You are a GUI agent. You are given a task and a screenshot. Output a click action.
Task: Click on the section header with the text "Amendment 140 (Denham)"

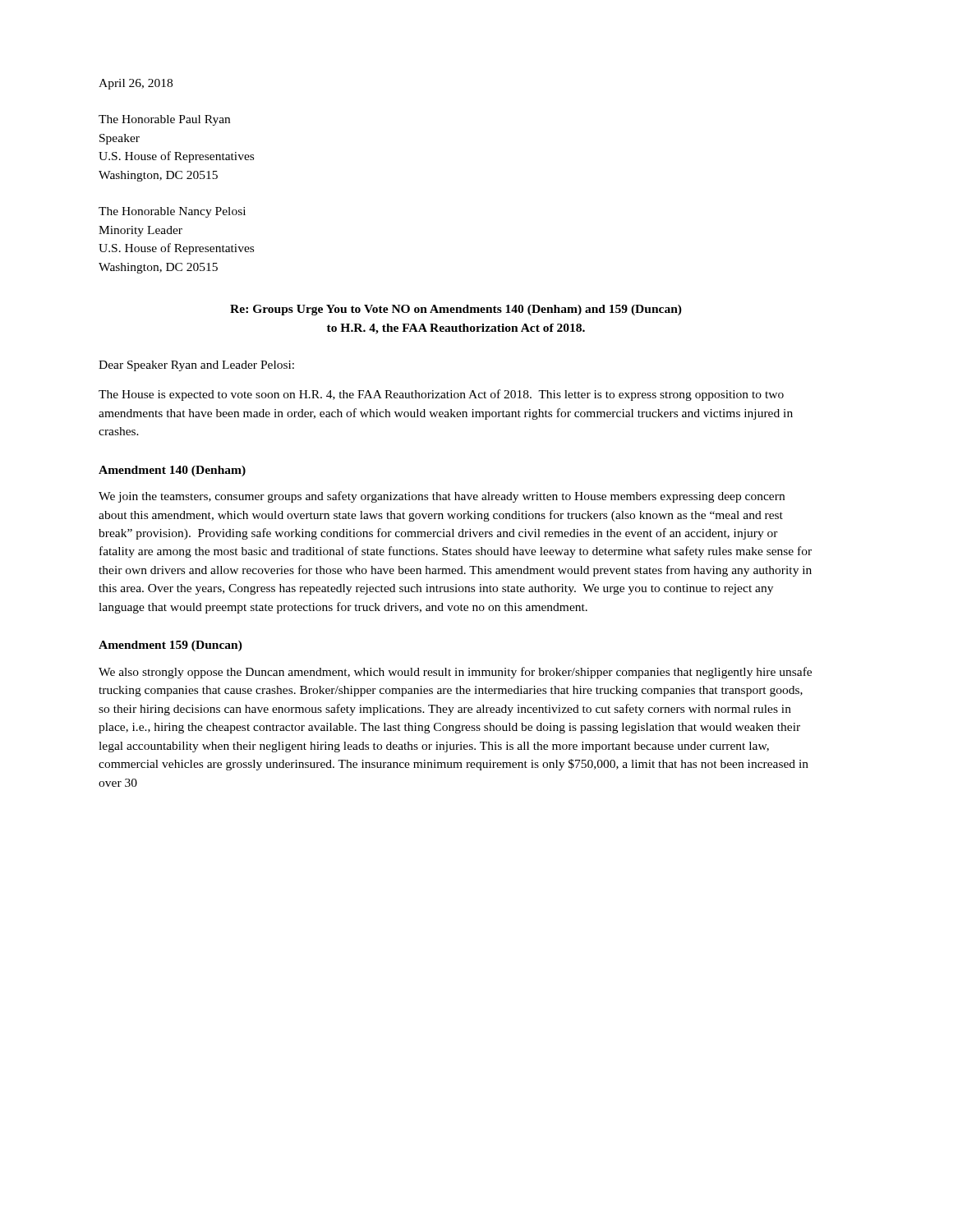172,469
